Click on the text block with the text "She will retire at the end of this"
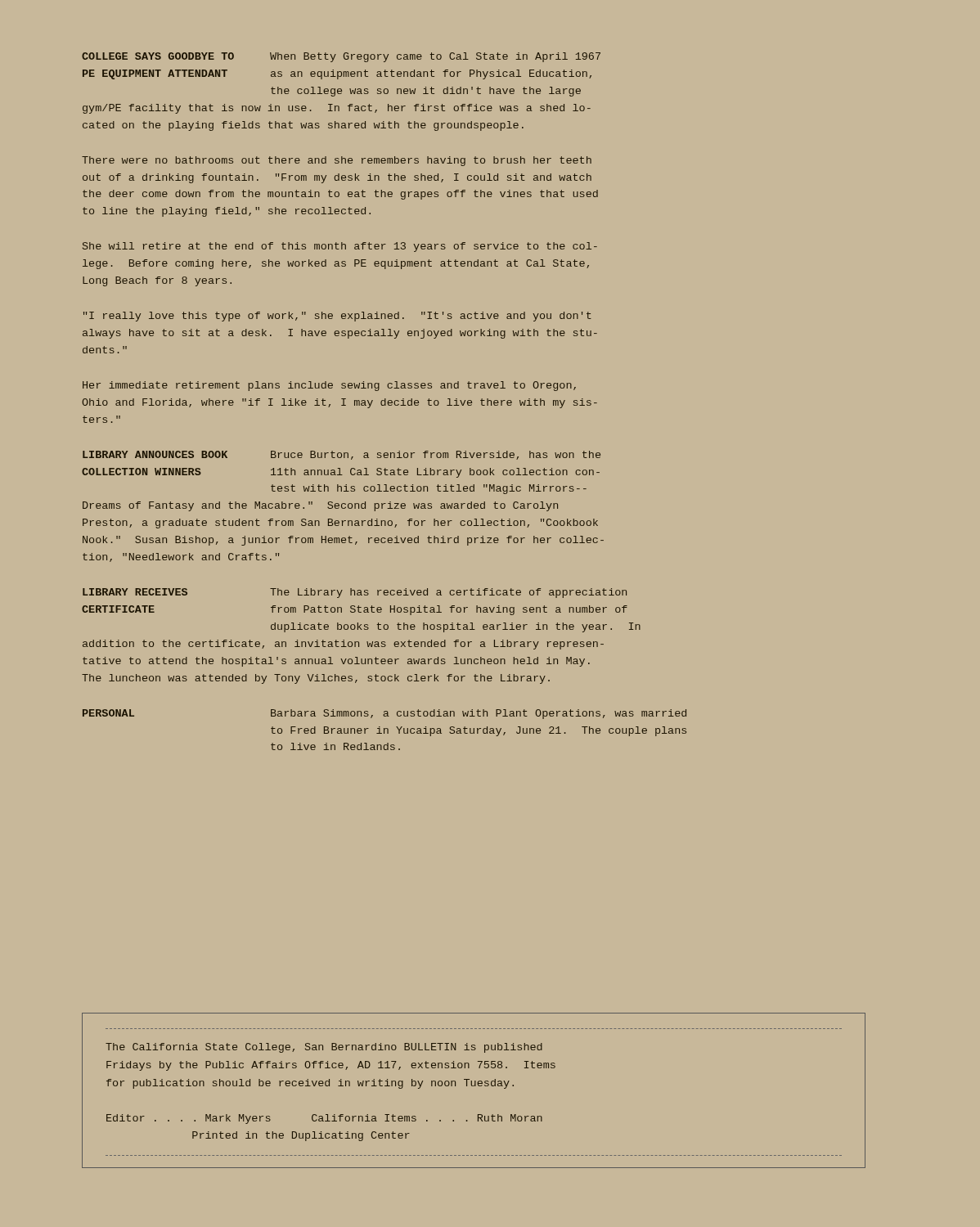 pos(466,265)
